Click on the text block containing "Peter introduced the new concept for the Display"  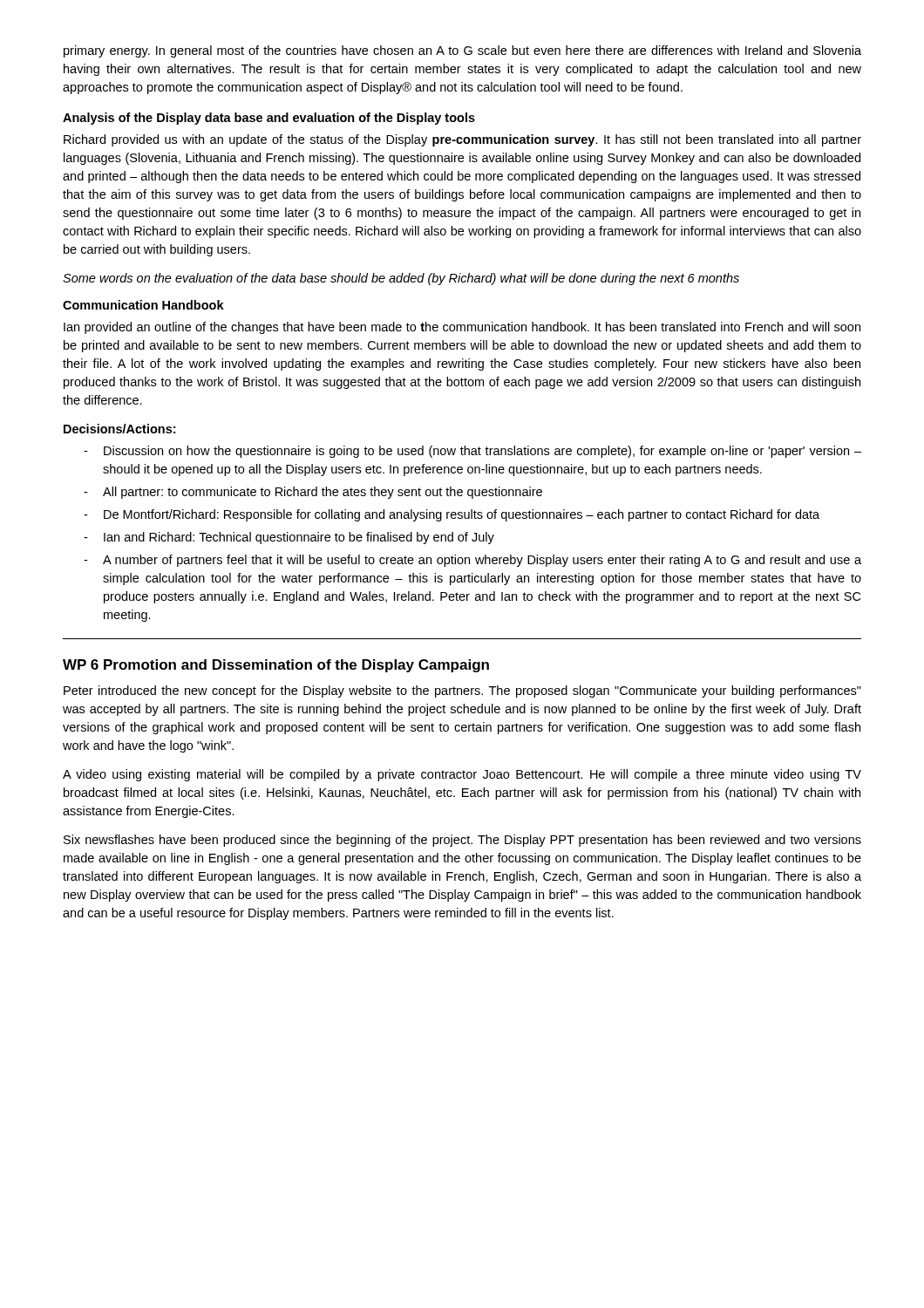coord(462,718)
